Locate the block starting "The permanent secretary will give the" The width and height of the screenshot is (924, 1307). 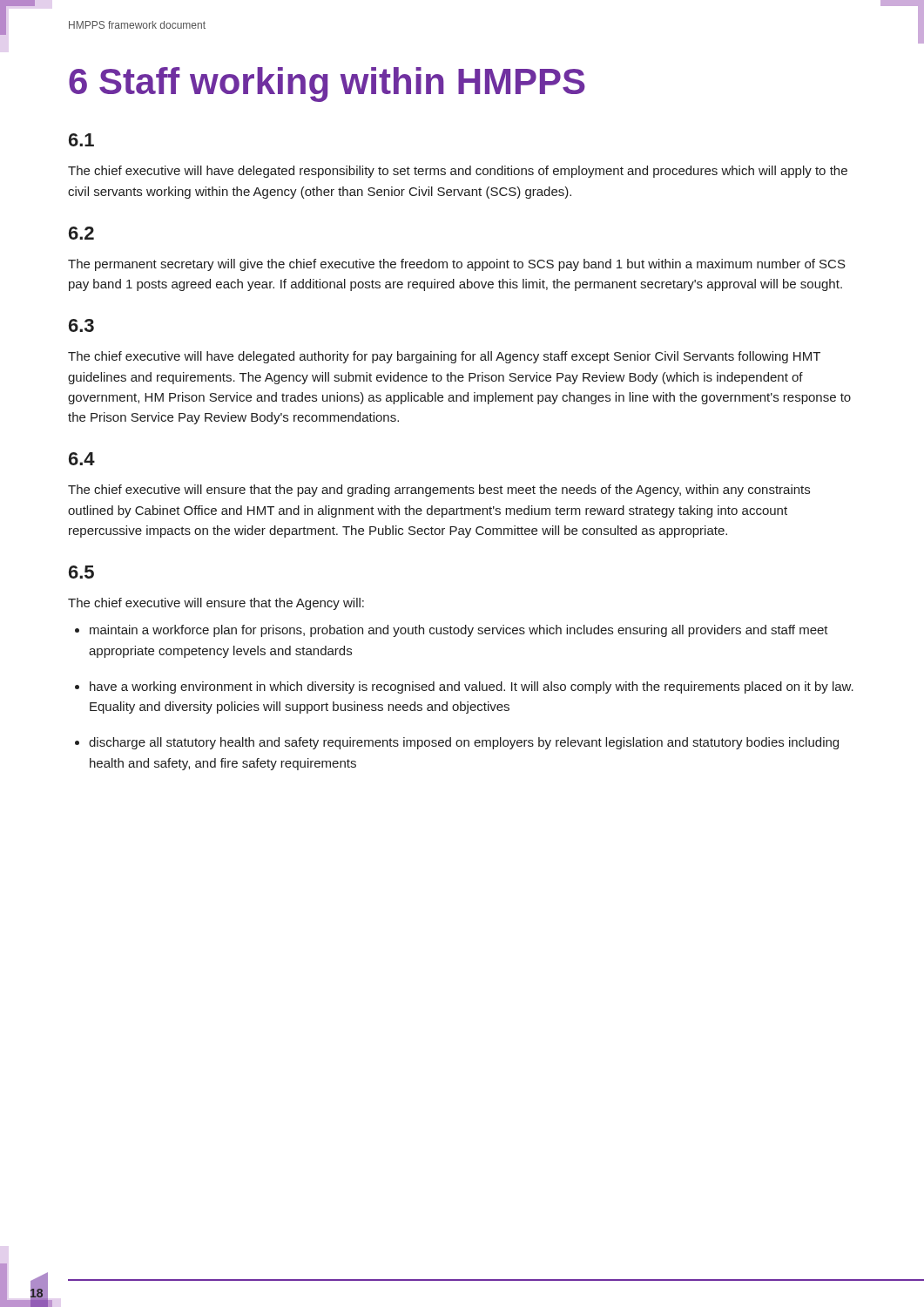pos(462,274)
